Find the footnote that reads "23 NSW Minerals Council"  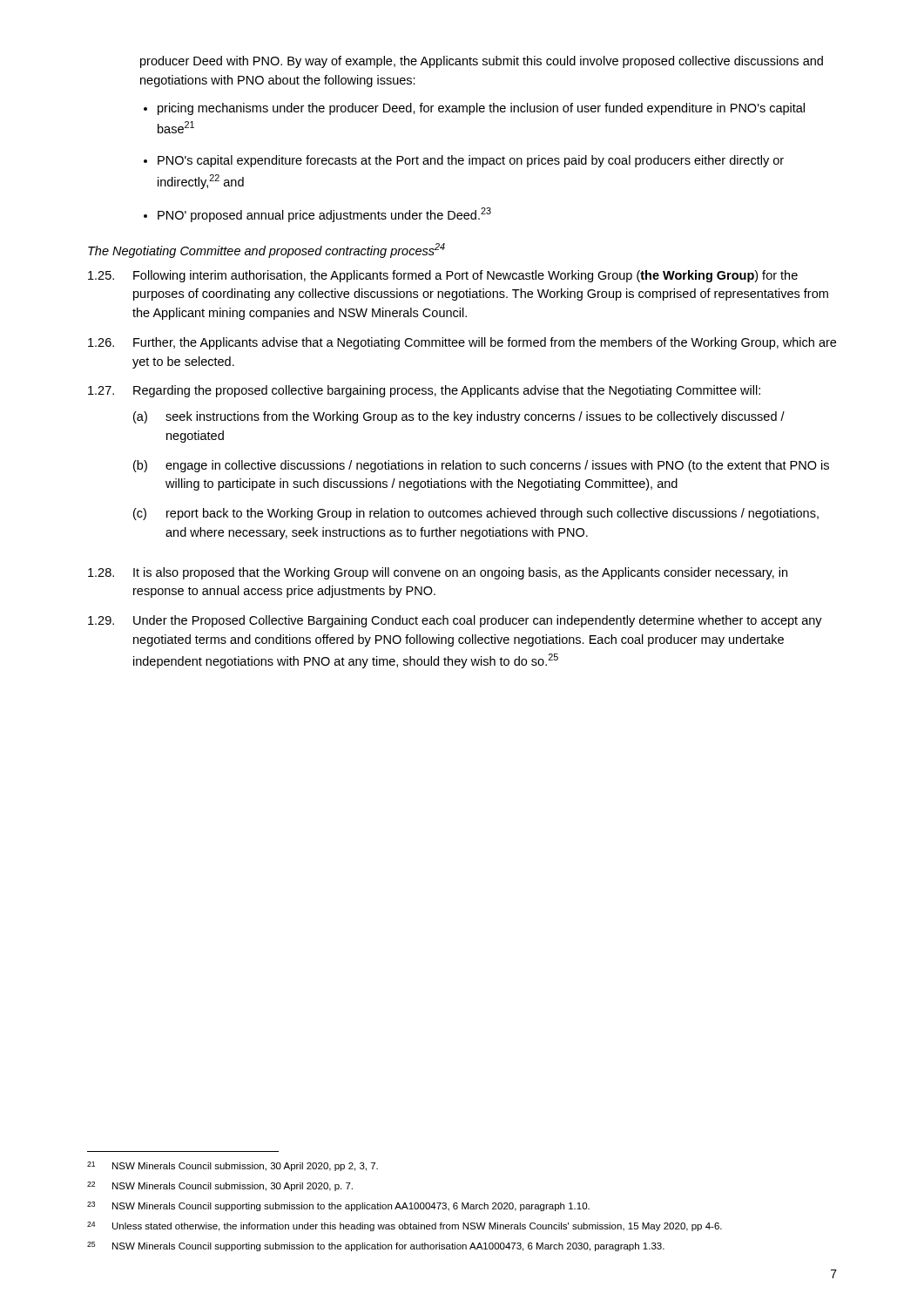click(462, 1207)
